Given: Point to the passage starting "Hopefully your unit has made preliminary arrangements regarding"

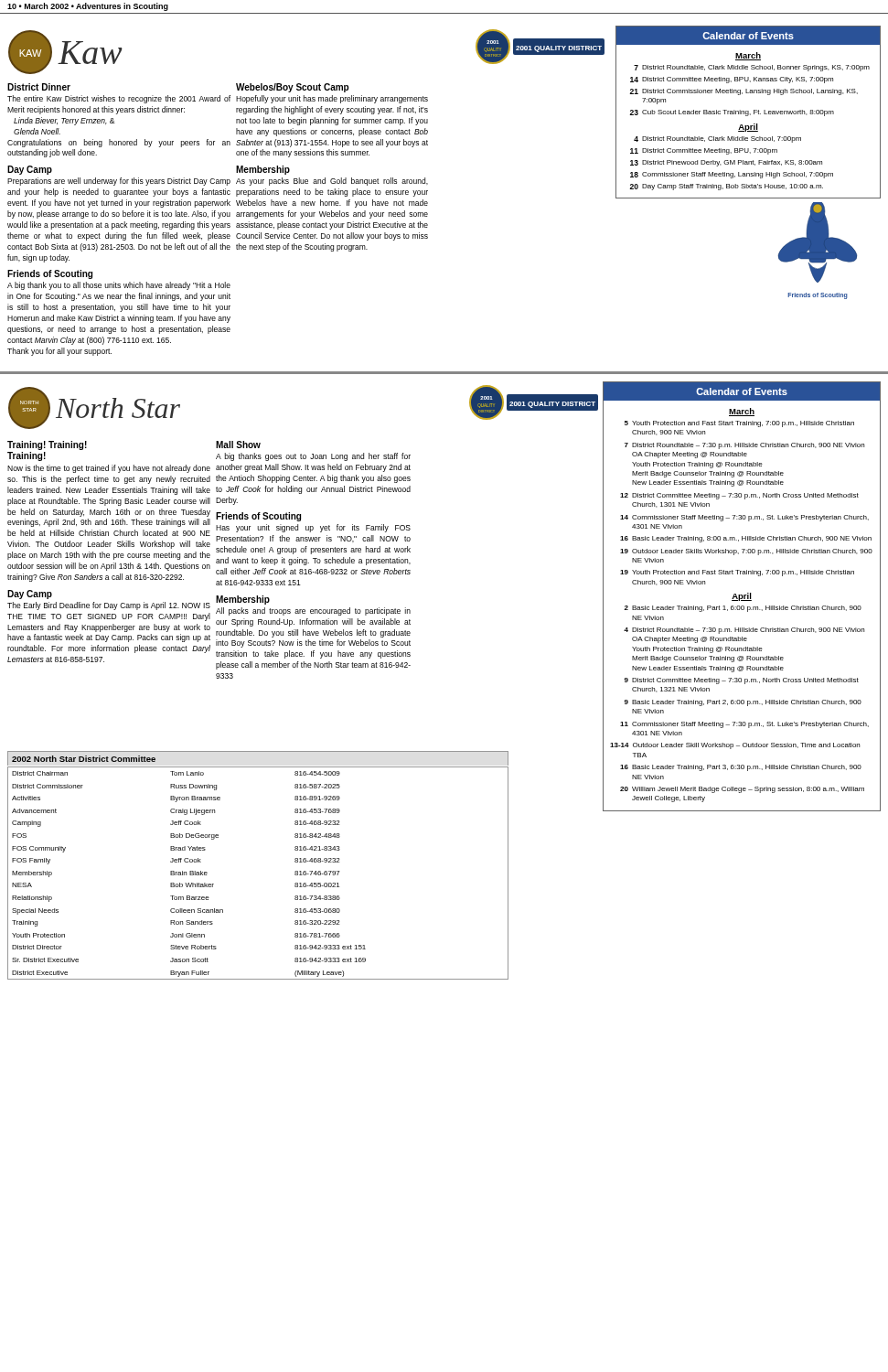Looking at the screenshot, I should [x=332, y=126].
